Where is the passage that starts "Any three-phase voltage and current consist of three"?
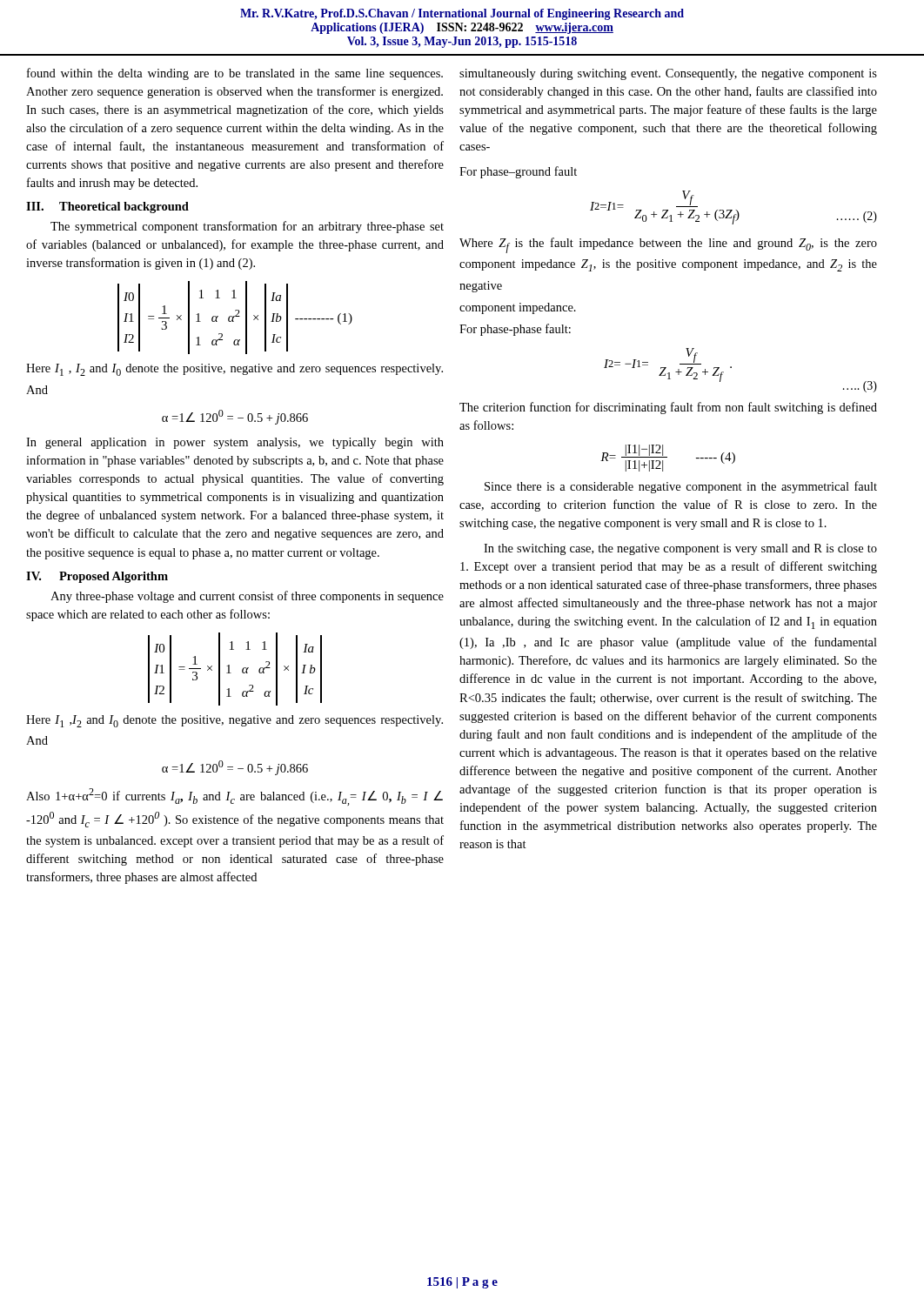The width and height of the screenshot is (924, 1305). (x=235, y=605)
